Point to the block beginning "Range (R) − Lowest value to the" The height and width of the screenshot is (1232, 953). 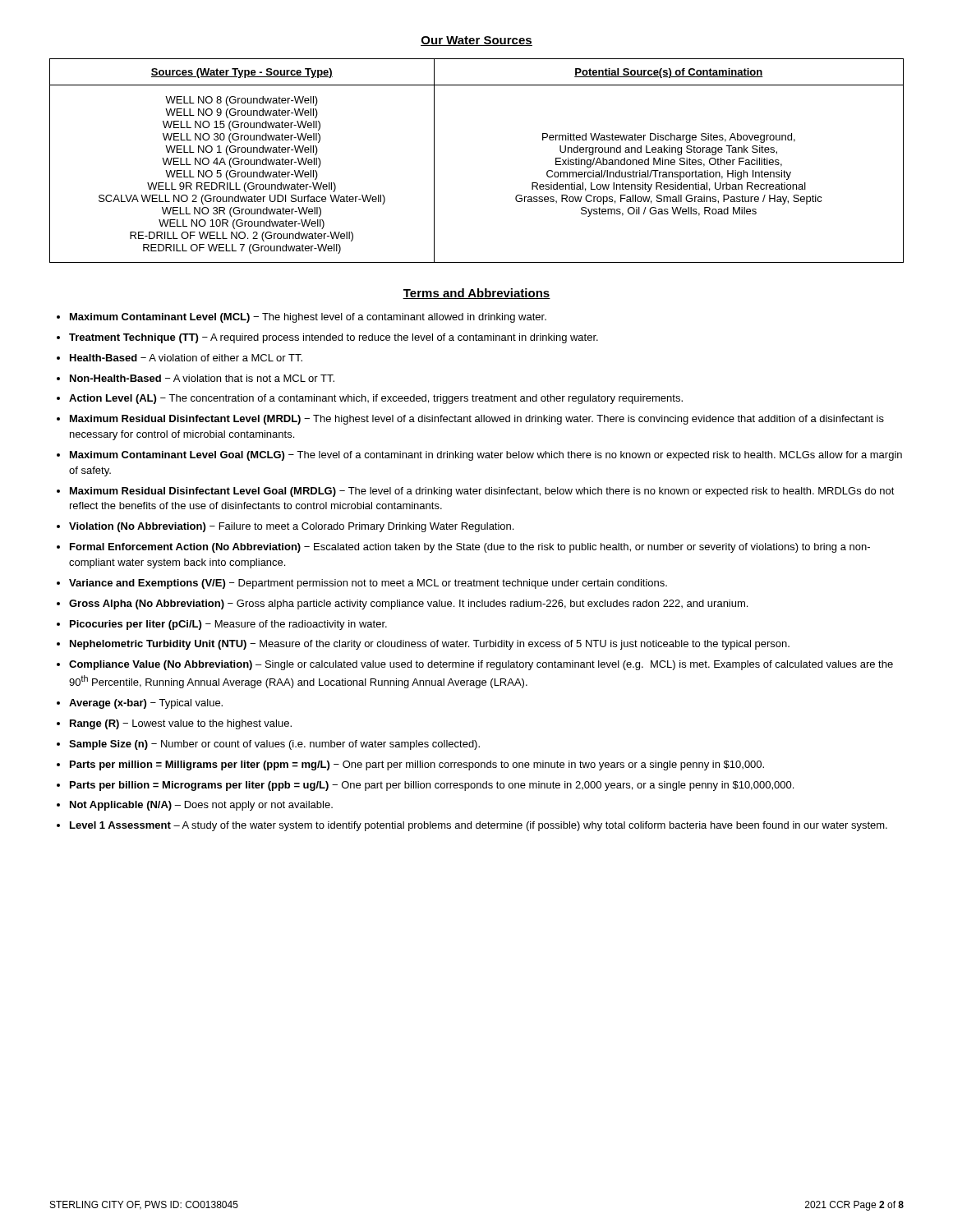181,723
